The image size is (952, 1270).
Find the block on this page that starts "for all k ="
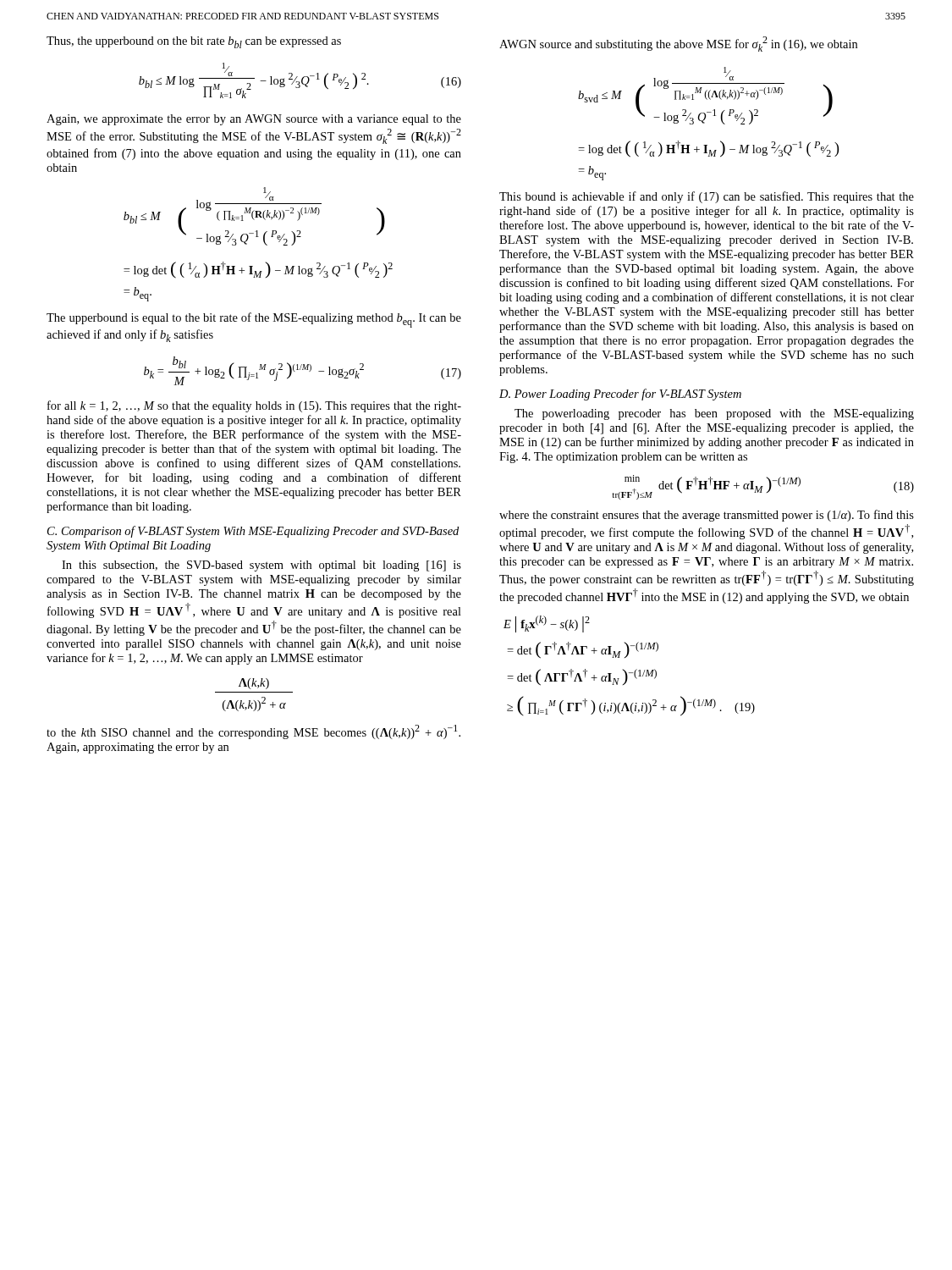click(x=254, y=456)
